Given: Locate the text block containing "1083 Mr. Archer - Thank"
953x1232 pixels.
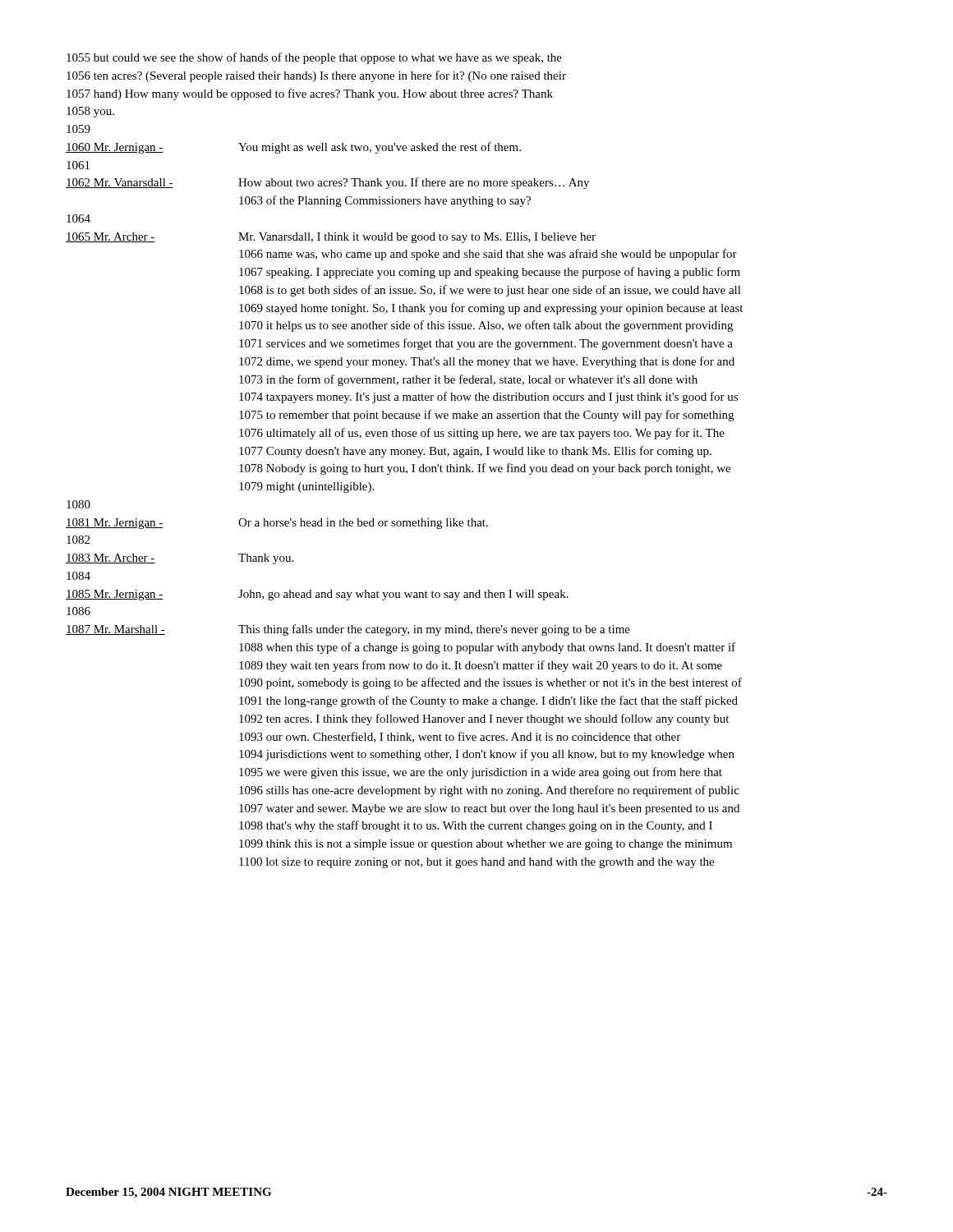Looking at the screenshot, I should (x=110, y=561).
